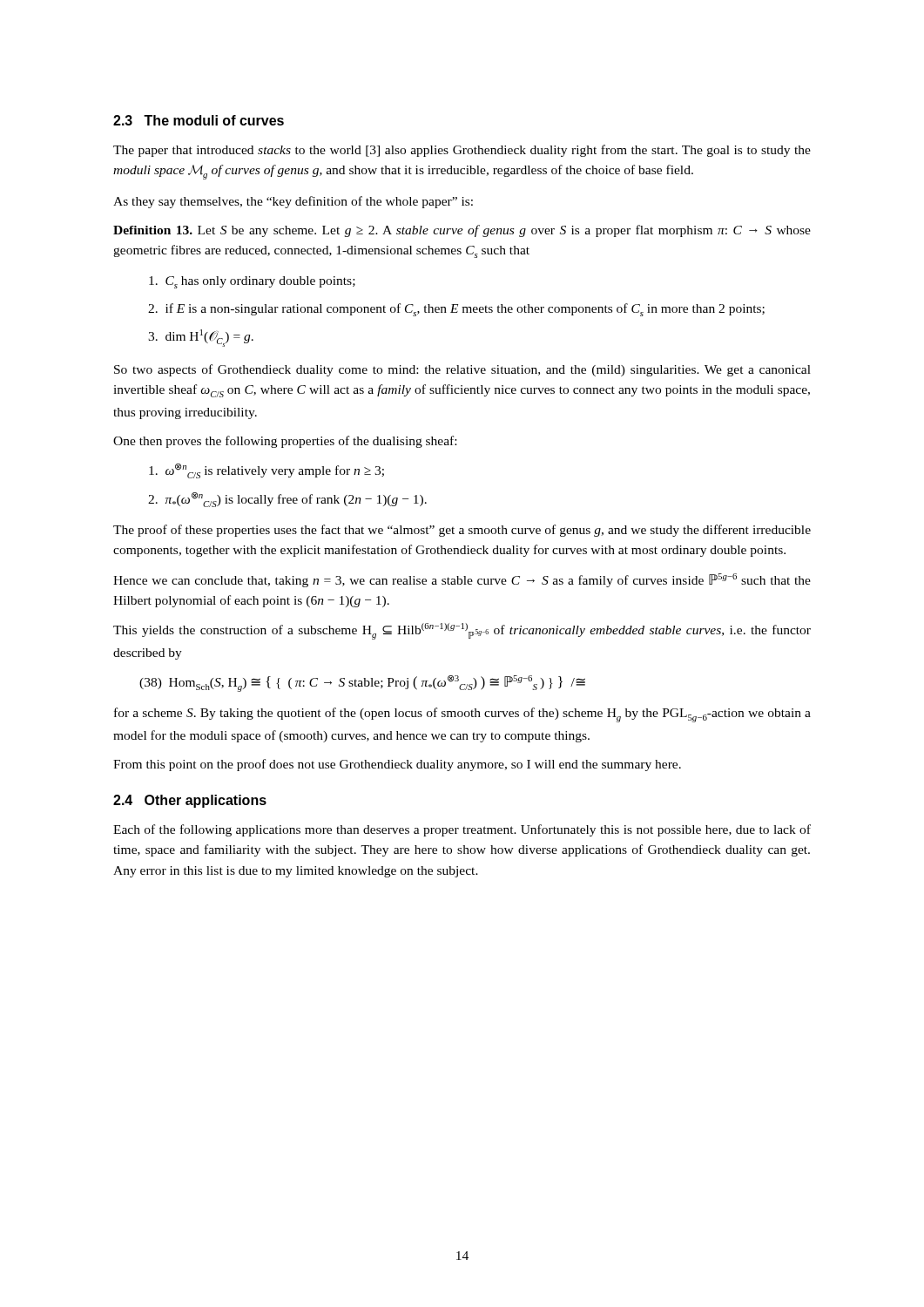The height and width of the screenshot is (1307, 924).
Task: Find the passage starting "The paper that introduced stacks to the"
Action: pos(462,161)
